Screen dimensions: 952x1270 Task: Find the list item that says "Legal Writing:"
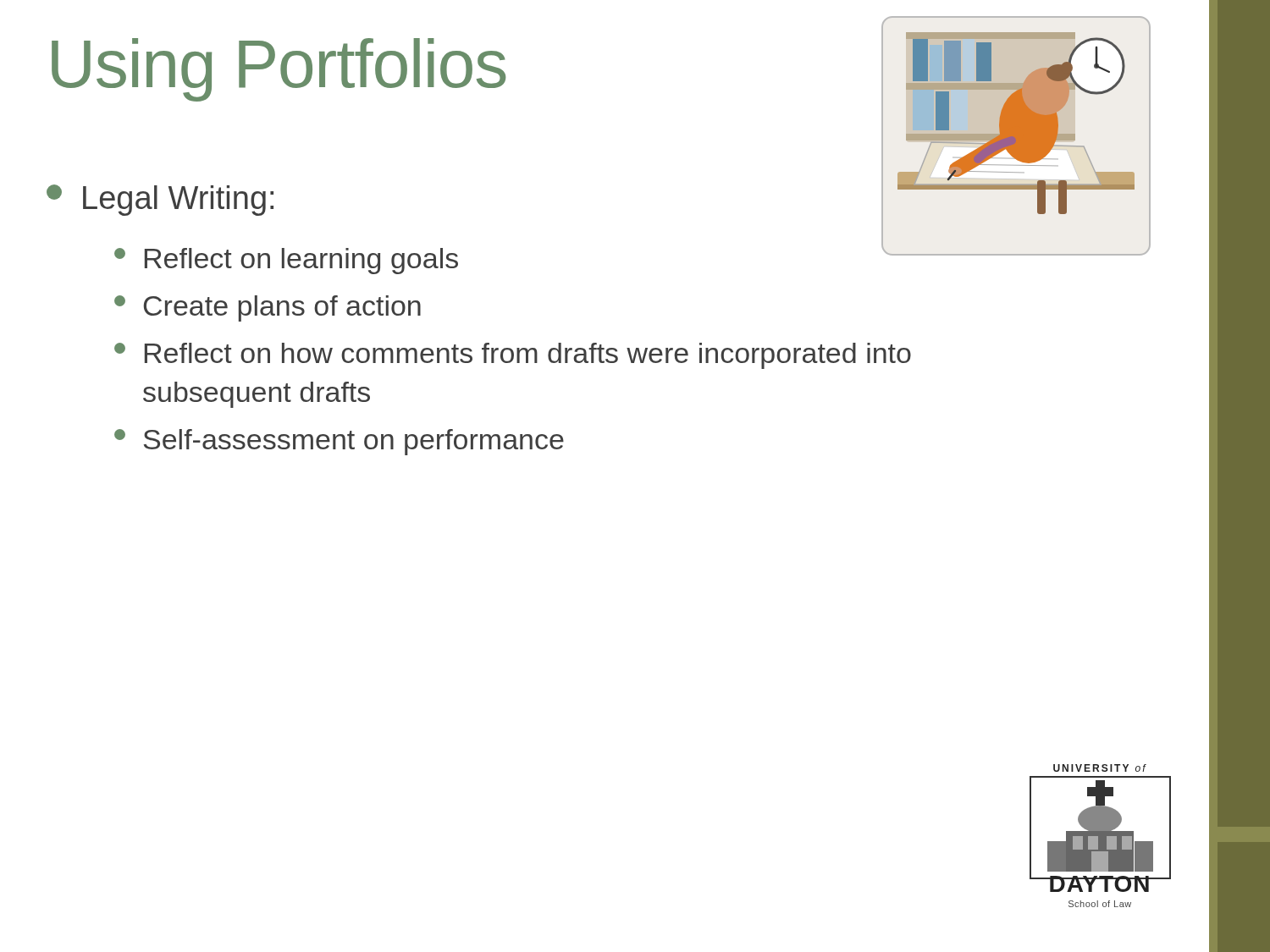pyautogui.click(x=162, y=199)
